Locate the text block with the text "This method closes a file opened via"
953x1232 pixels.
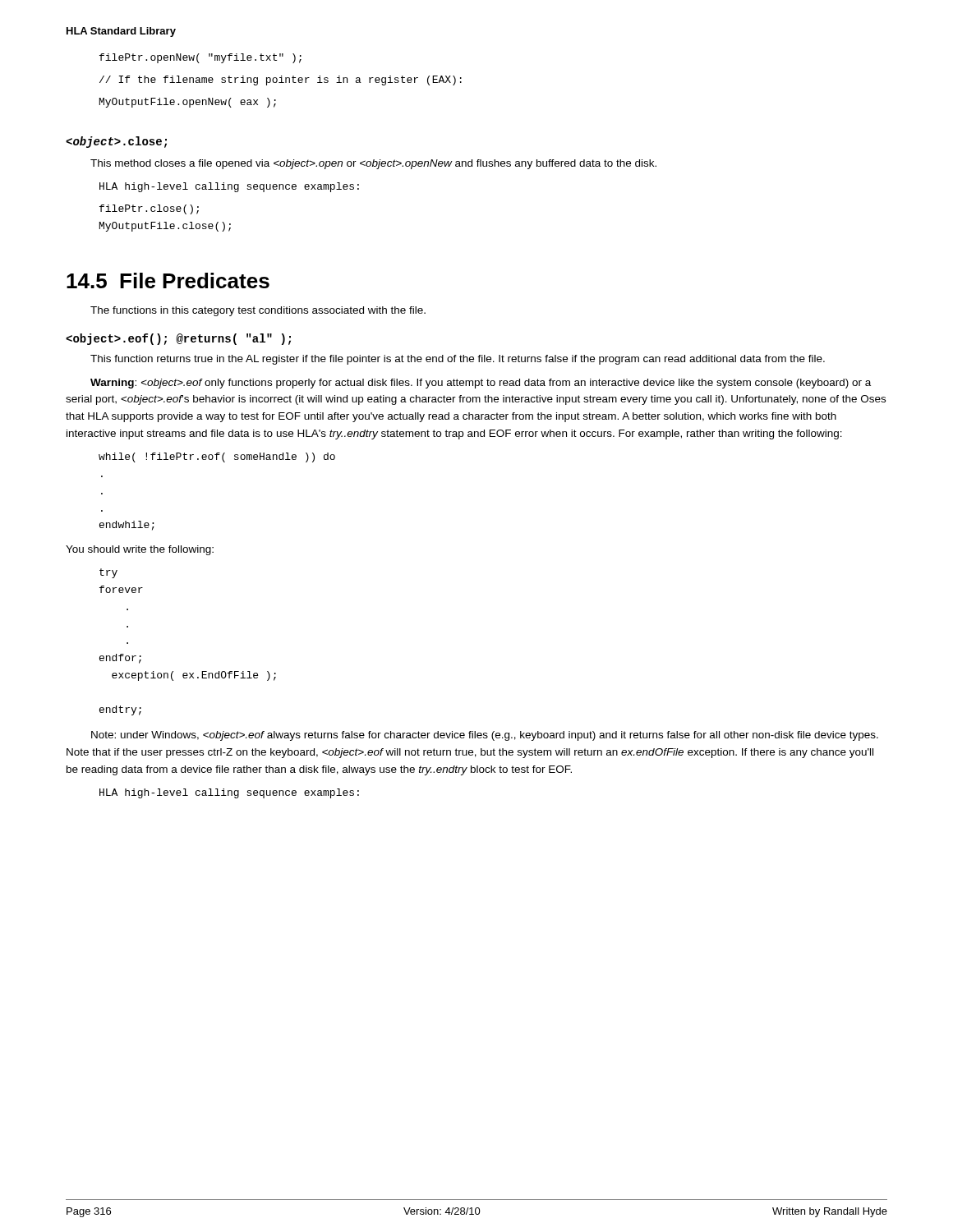[x=476, y=164]
